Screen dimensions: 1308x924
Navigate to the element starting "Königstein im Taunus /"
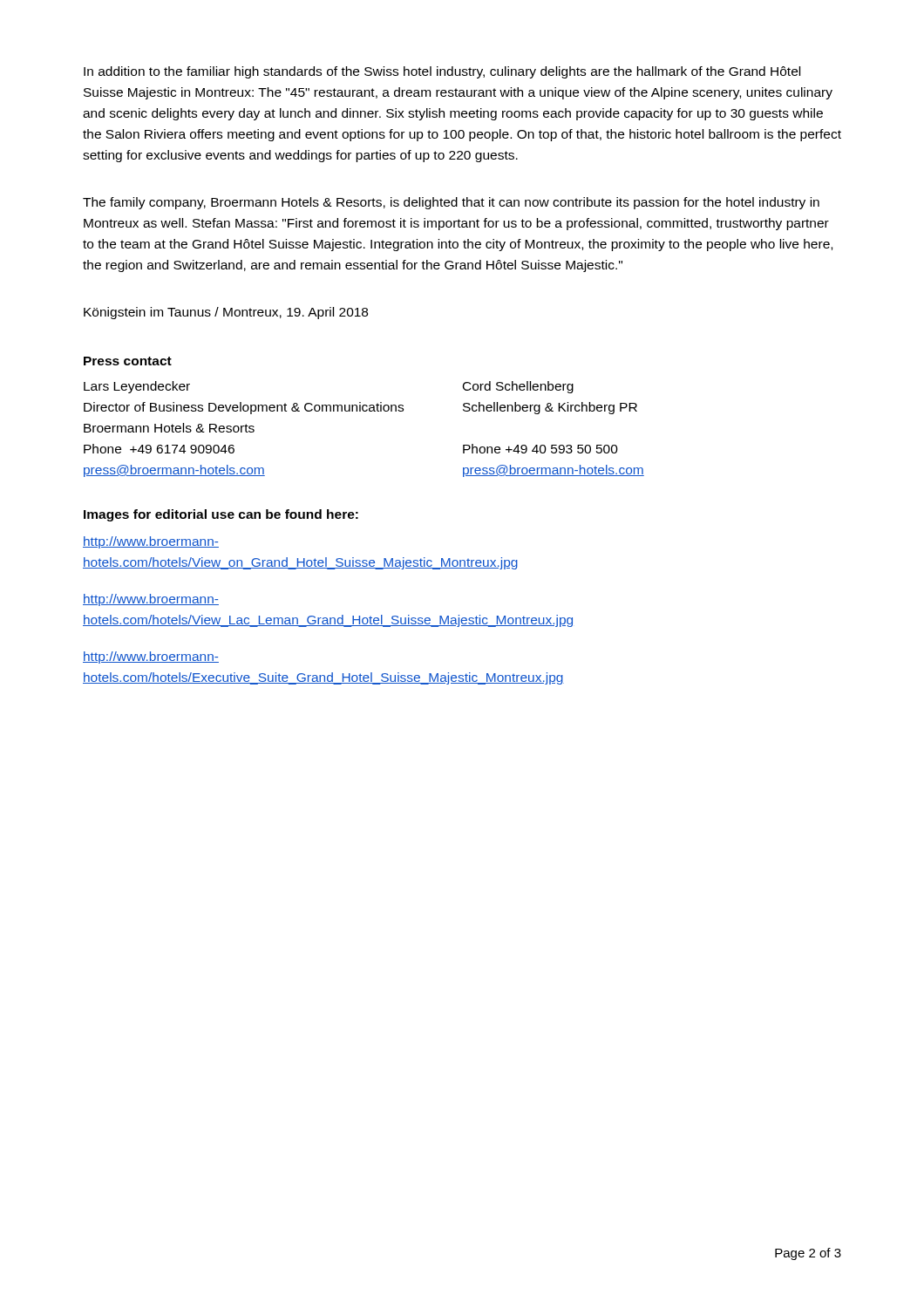(226, 312)
